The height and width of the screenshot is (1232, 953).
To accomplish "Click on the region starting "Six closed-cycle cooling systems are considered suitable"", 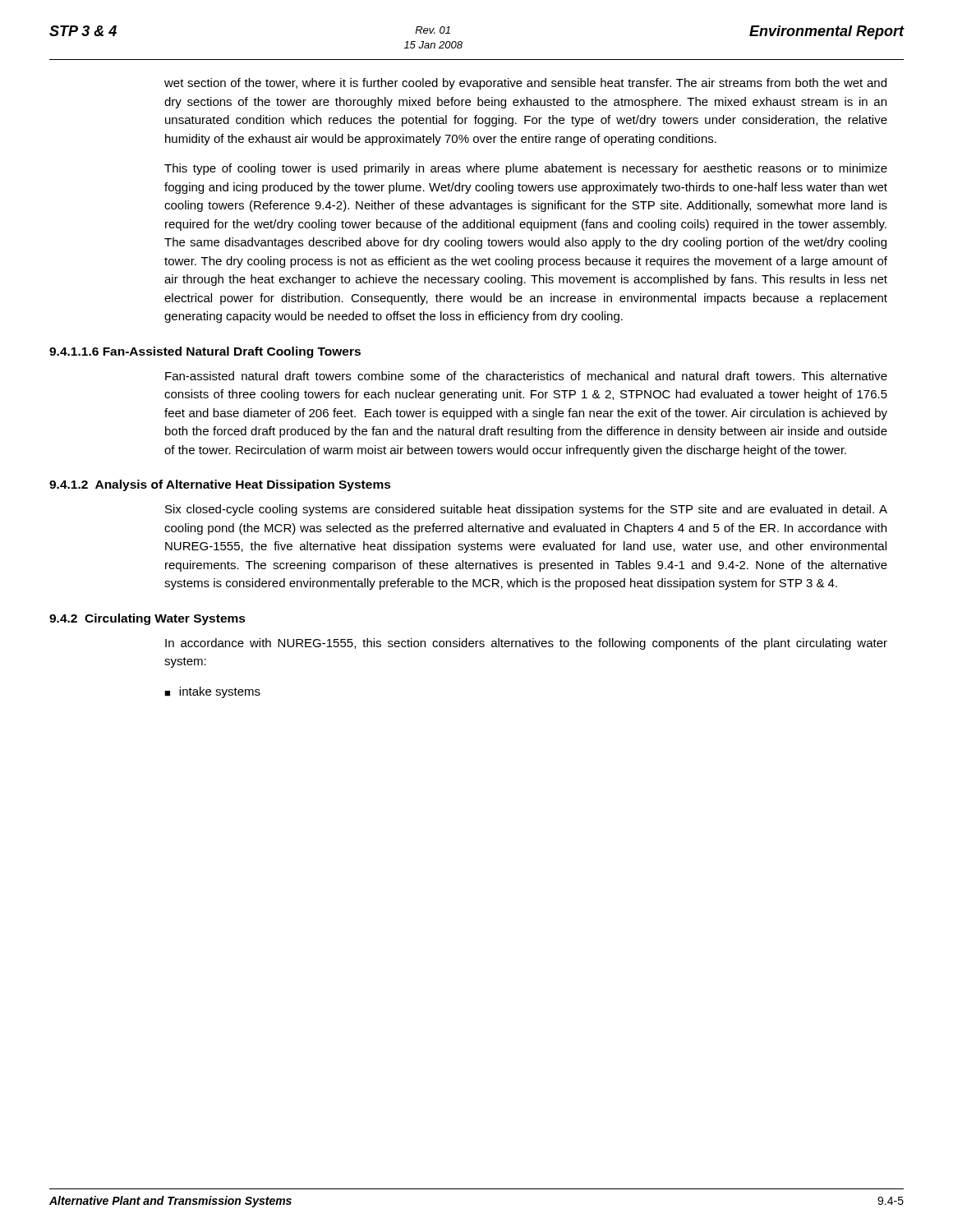I will (x=526, y=546).
